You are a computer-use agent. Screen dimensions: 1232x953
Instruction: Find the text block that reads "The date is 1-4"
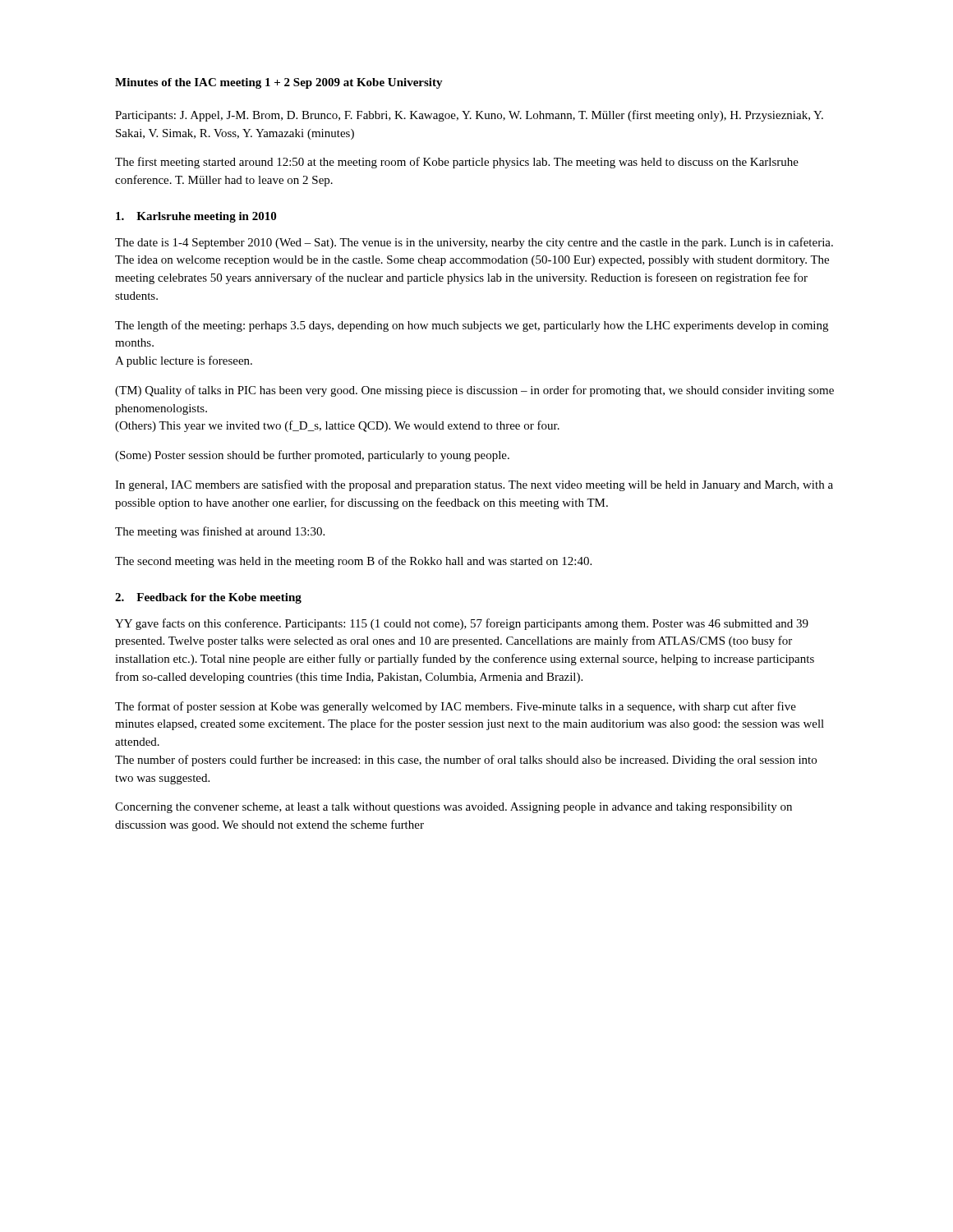pos(476,269)
